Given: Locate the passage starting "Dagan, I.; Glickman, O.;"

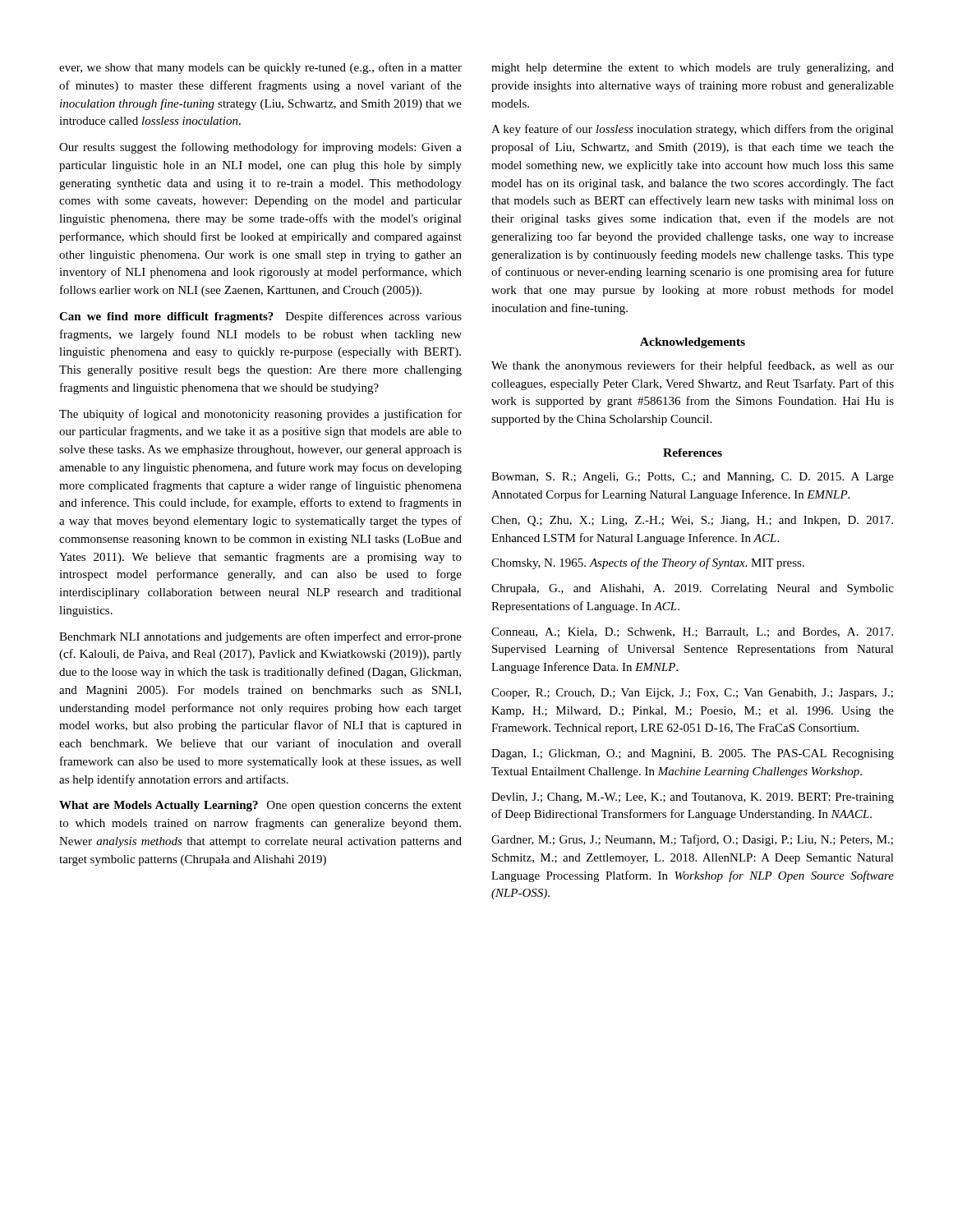Looking at the screenshot, I should tap(693, 763).
